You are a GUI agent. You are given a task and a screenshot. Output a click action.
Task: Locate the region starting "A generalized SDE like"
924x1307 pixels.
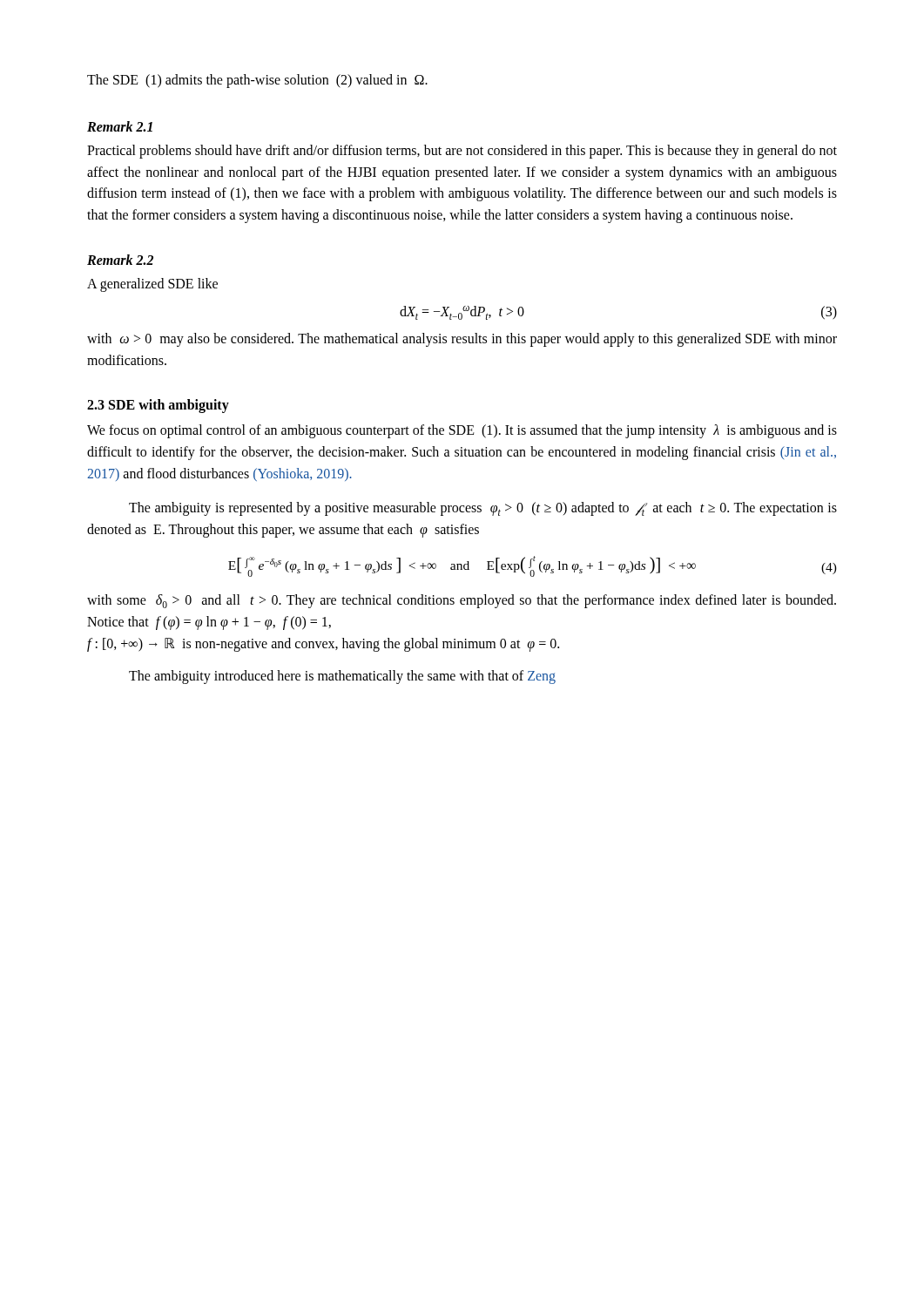(152, 285)
